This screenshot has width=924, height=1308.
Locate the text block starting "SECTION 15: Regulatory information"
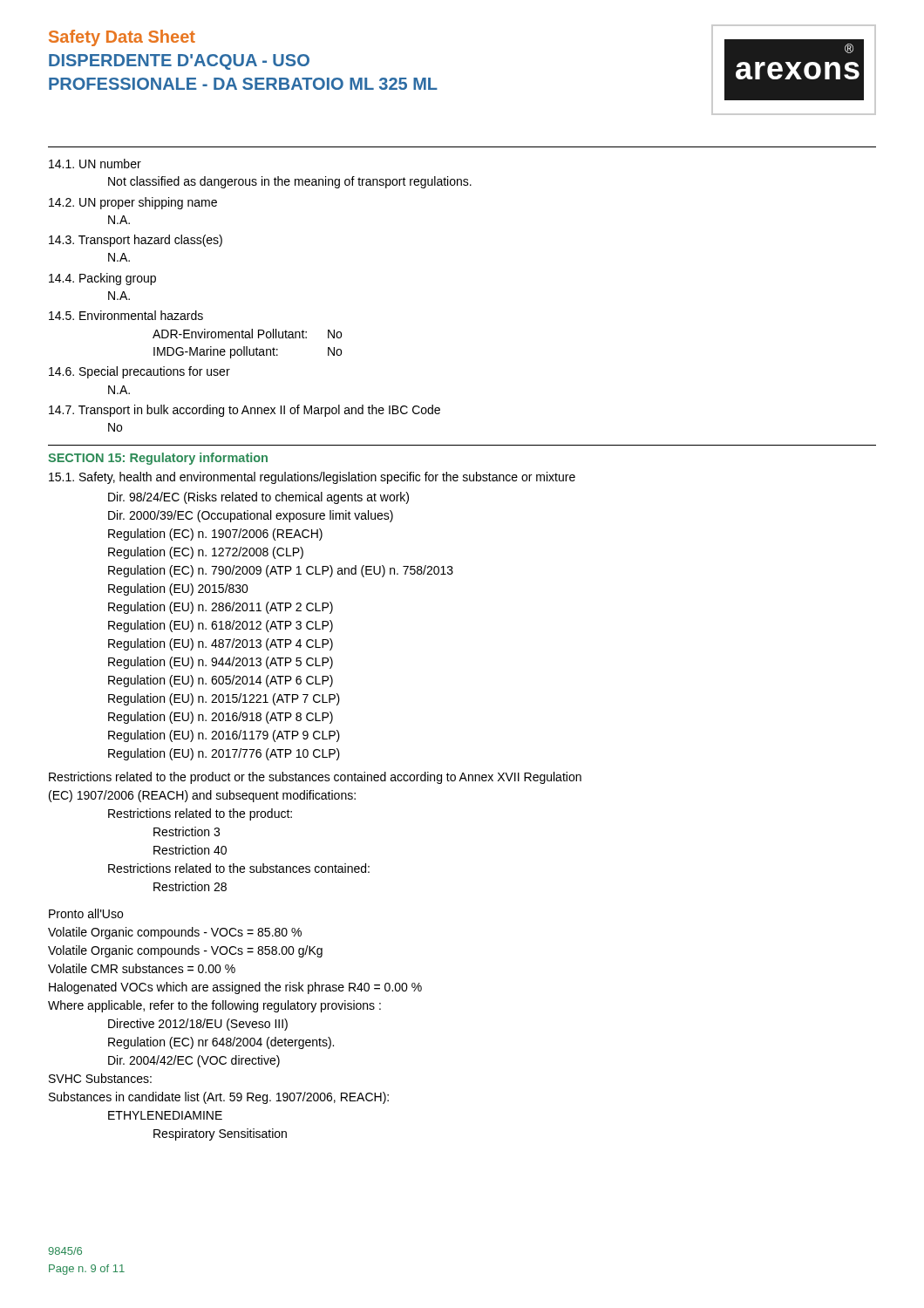(x=158, y=458)
